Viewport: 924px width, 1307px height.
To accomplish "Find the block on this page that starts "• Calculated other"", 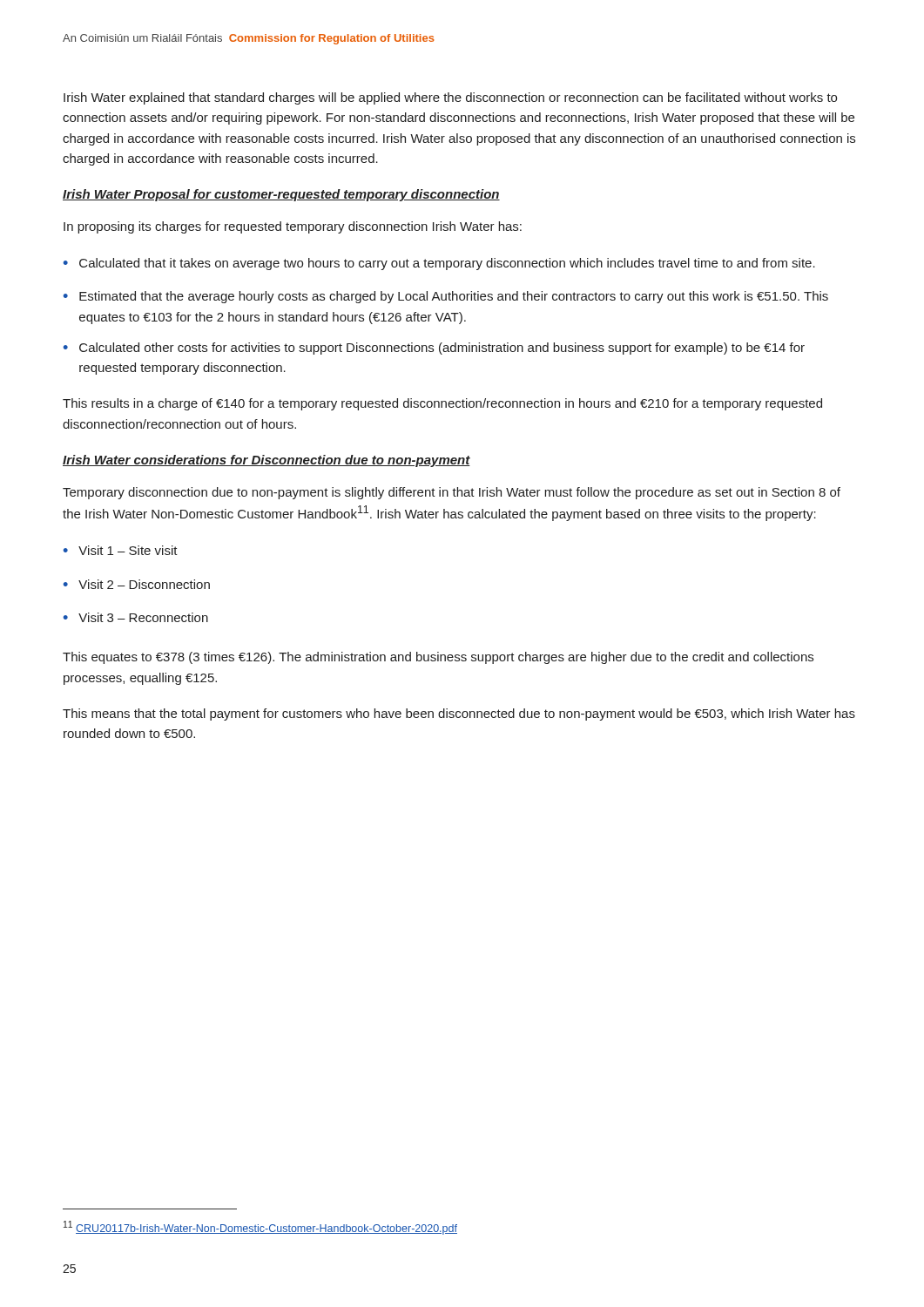I will coord(462,357).
